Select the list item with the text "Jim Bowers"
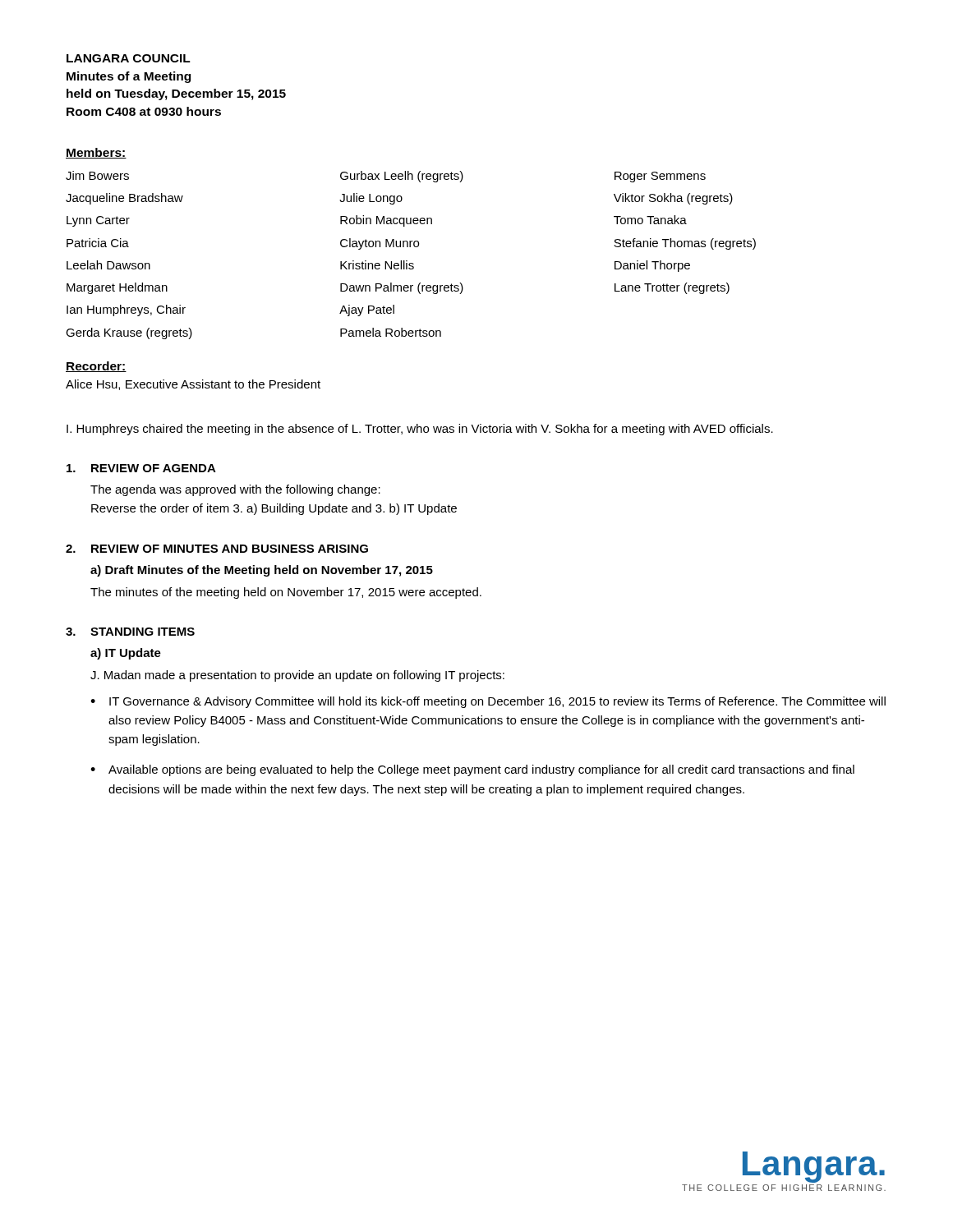This screenshot has width=953, height=1232. (x=98, y=175)
